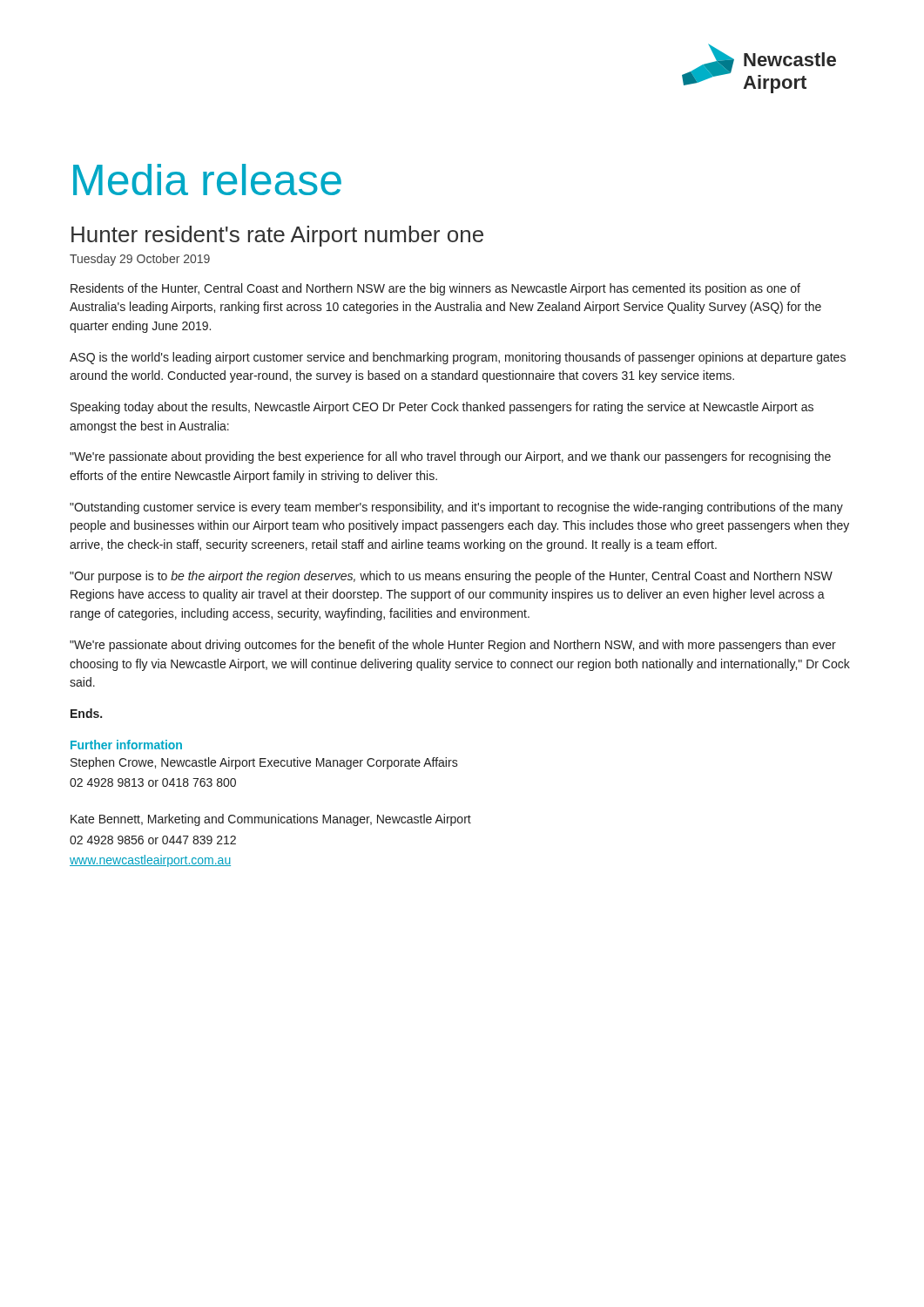Locate the block of text that opens with ""Outstanding customer service"
This screenshot has height=1307, width=924.
tap(460, 526)
